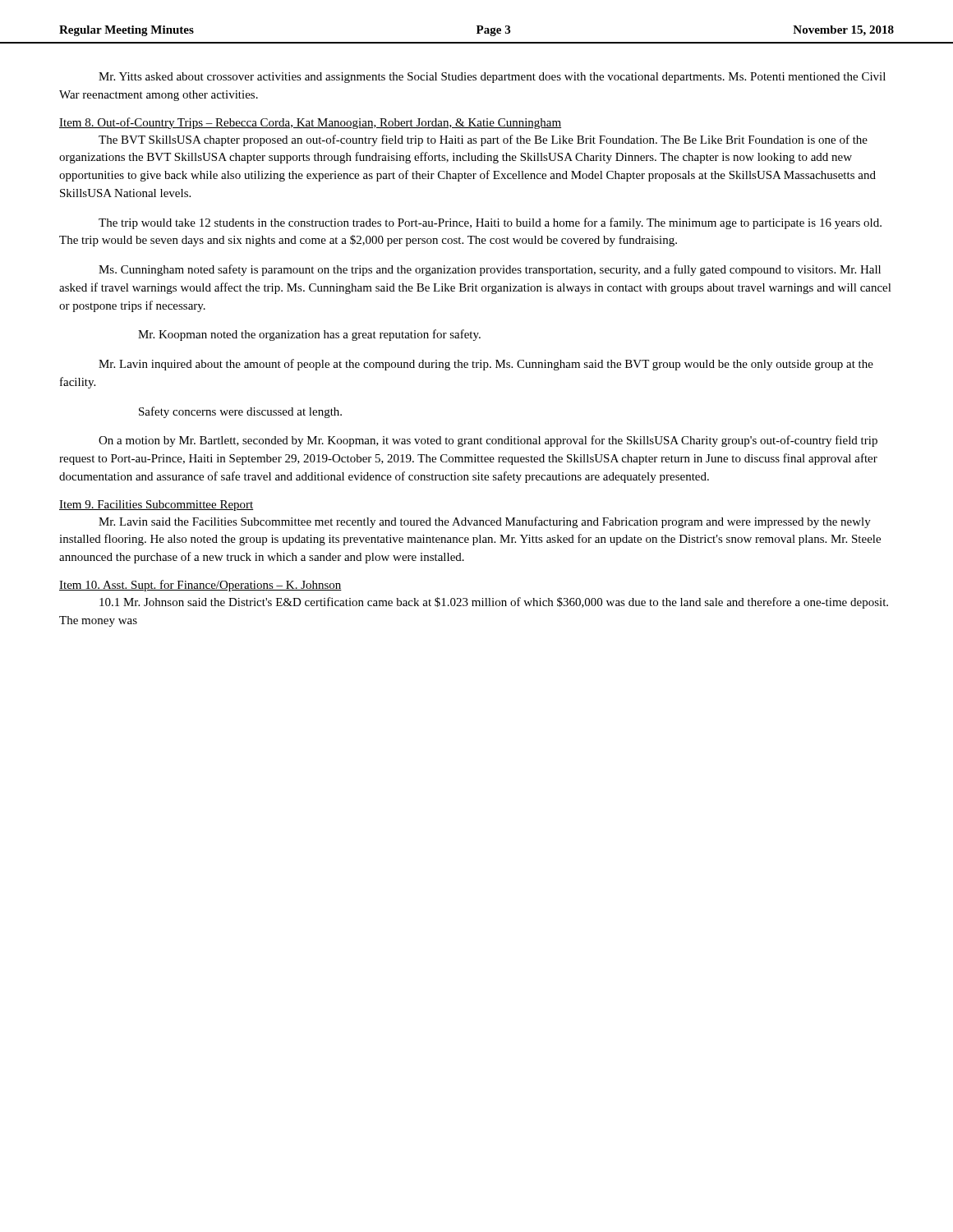This screenshot has width=953, height=1232.
Task: Locate the block of text that opens with "The trip would take"
Action: (x=476, y=232)
